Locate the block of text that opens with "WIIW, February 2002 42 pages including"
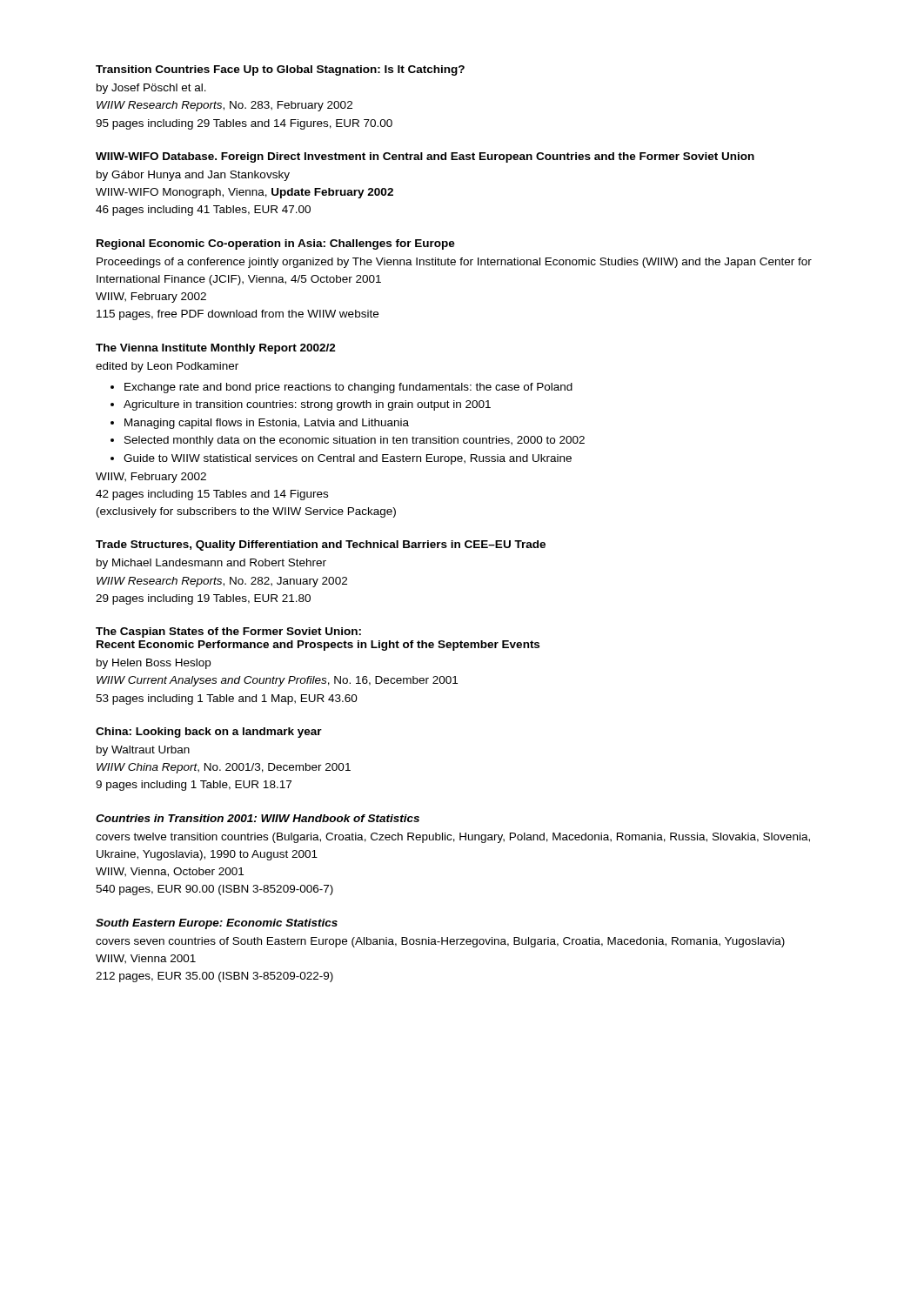The width and height of the screenshot is (924, 1305). (x=151, y=478)
